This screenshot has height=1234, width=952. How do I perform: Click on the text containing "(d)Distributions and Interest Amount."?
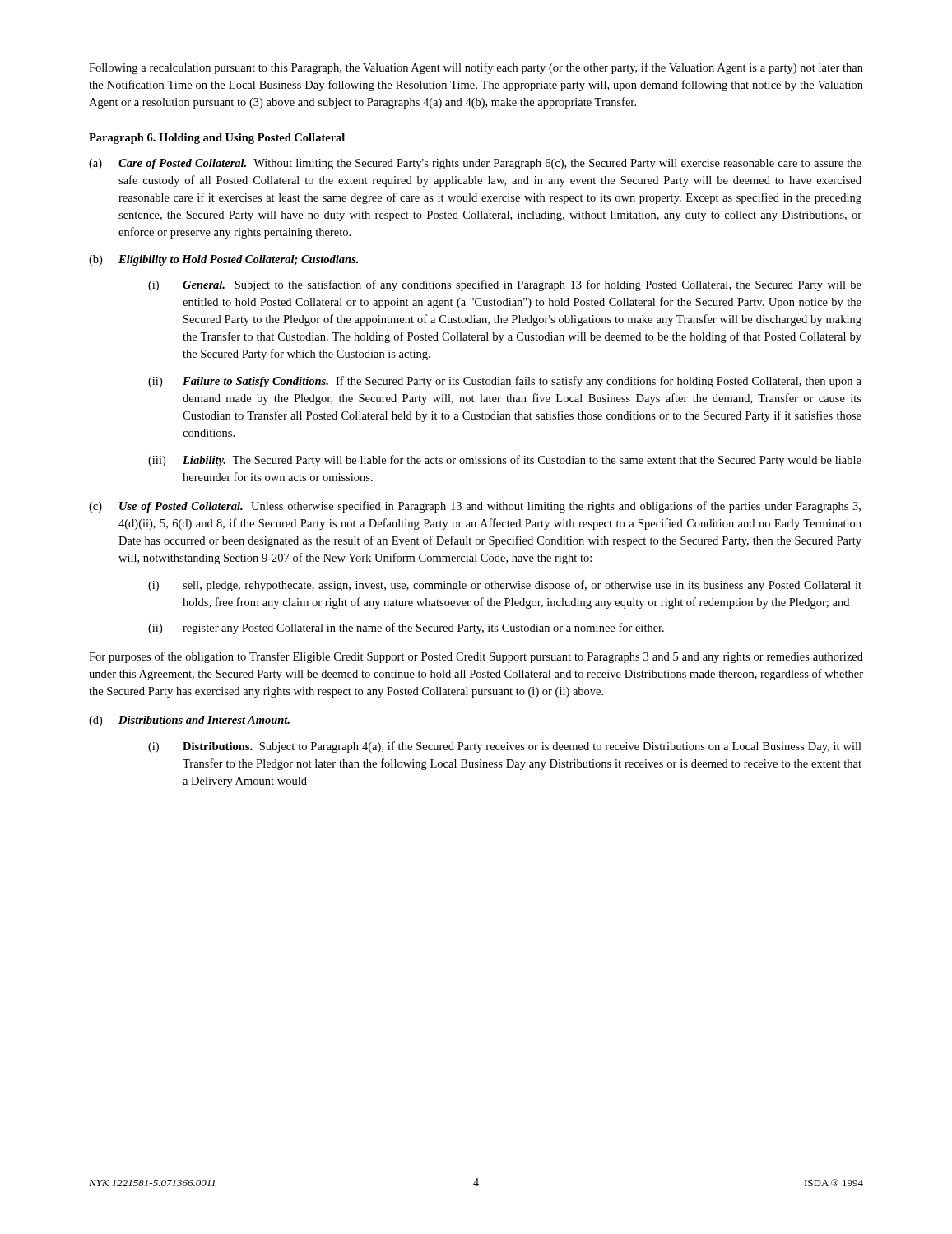189,721
